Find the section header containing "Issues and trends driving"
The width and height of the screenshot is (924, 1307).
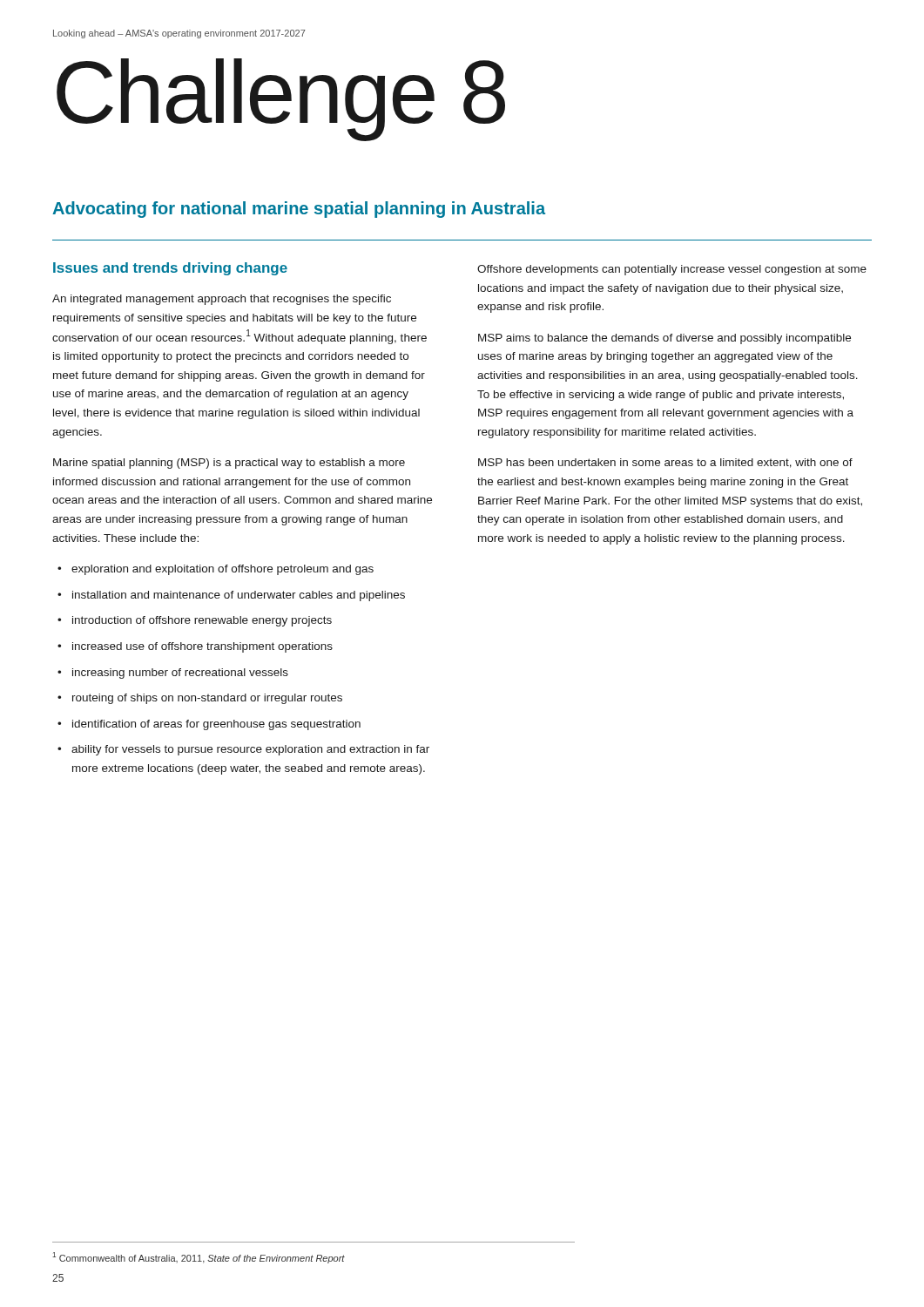click(x=170, y=268)
